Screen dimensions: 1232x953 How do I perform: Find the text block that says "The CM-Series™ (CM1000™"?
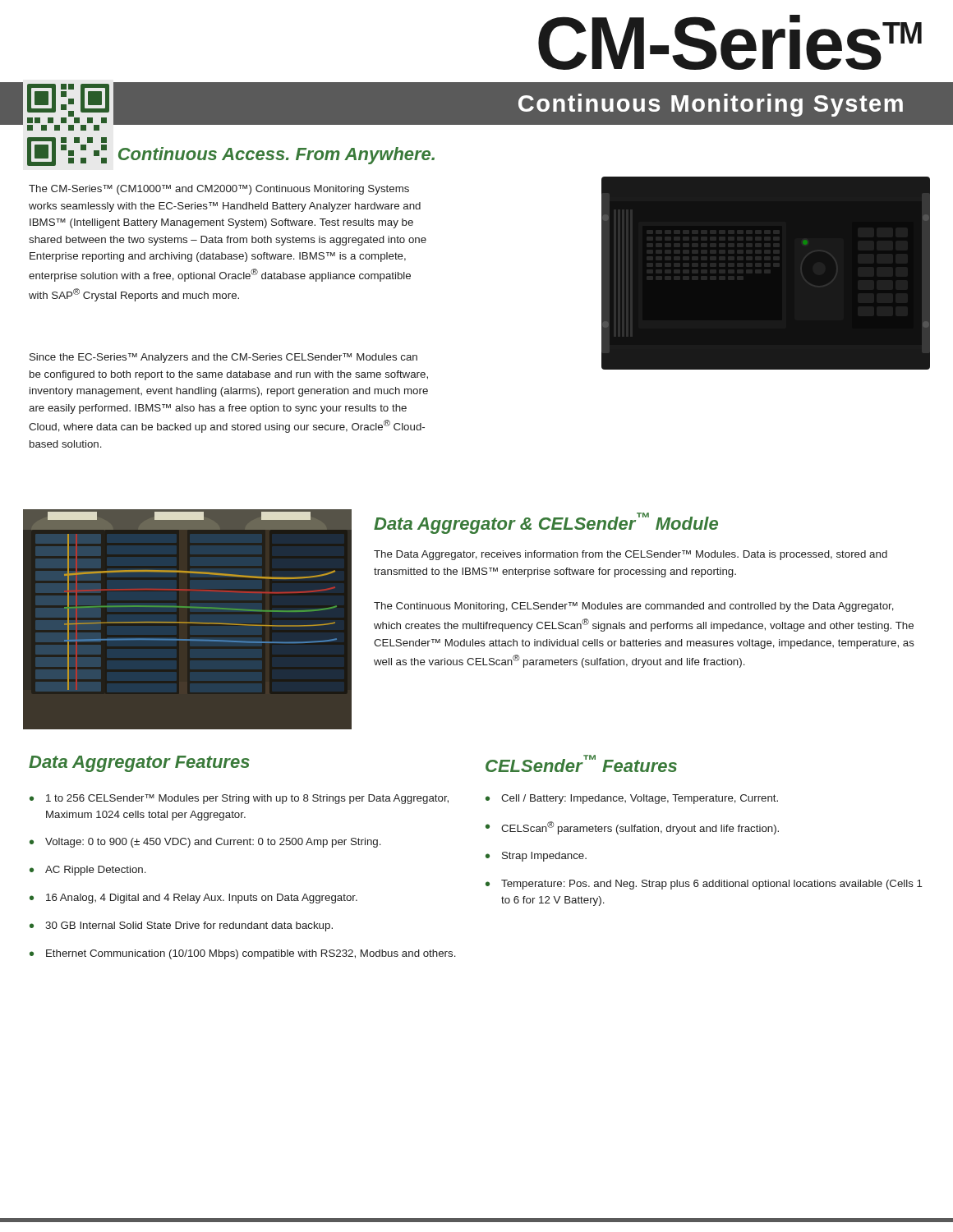(x=228, y=242)
